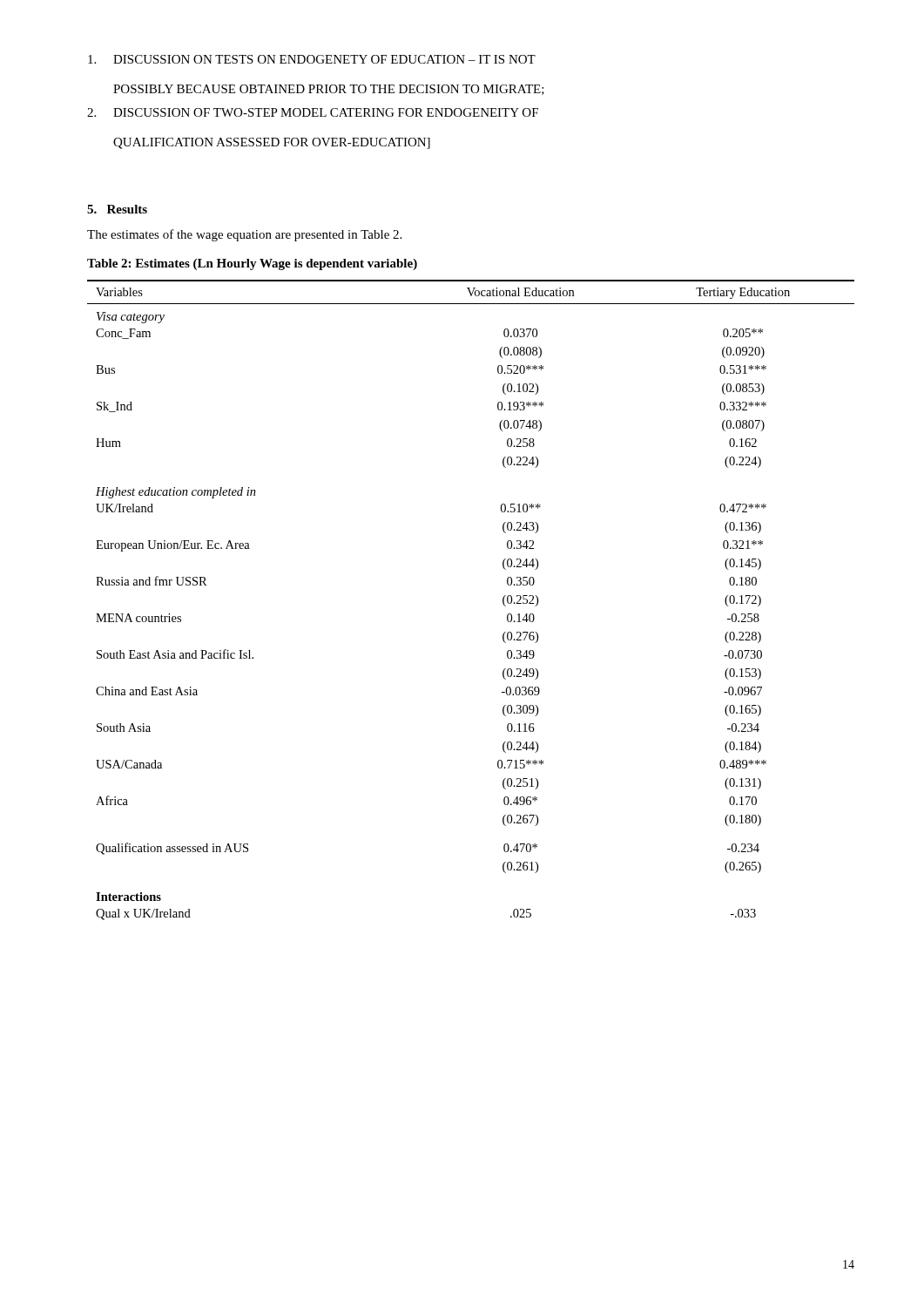Point to the block beginning "2. DISCUSSION OF TWO-STEP MODEL"
Viewport: 924px width, 1307px height.
click(313, 112)
